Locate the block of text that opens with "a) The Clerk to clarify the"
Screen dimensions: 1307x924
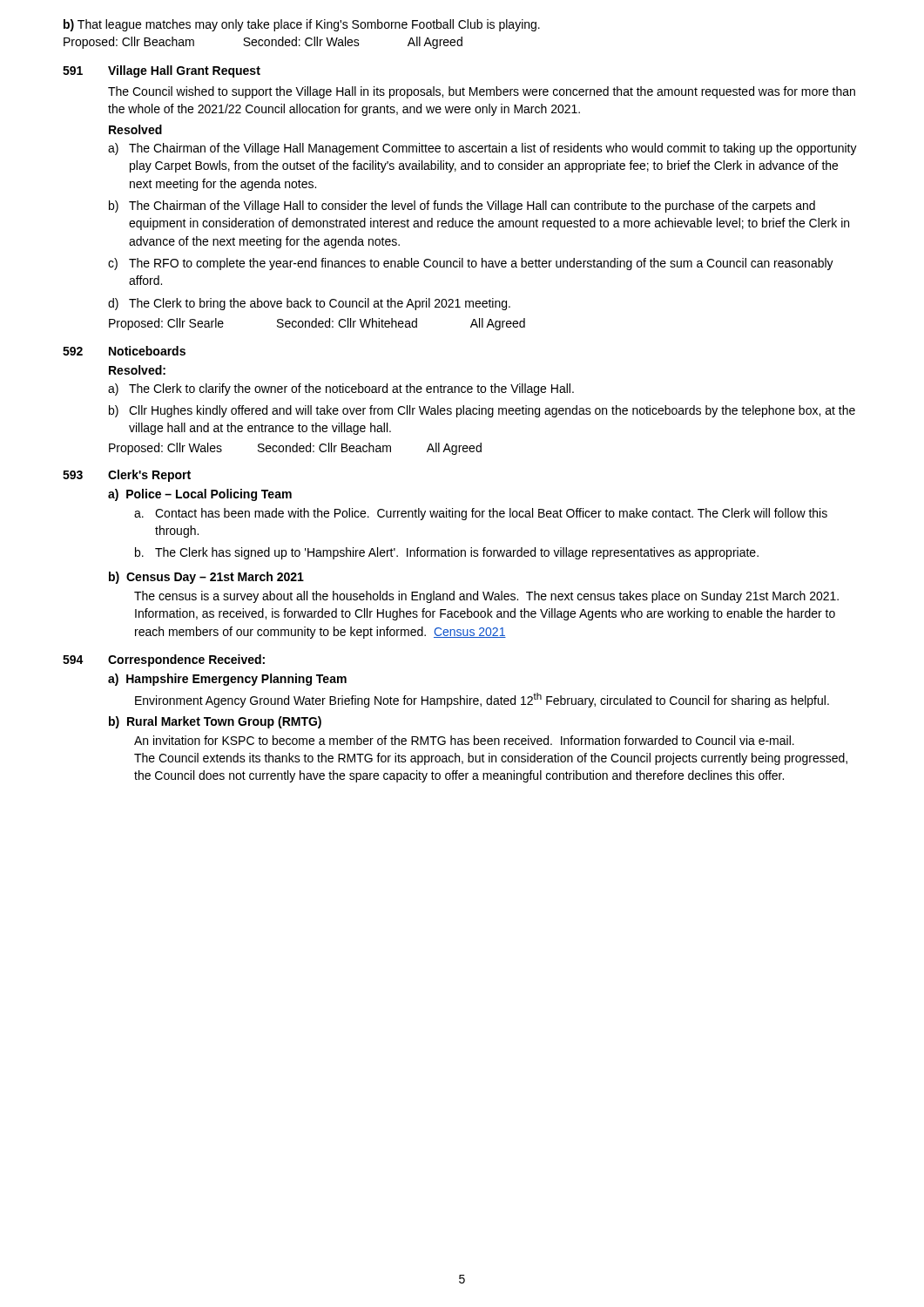(485, 389)
